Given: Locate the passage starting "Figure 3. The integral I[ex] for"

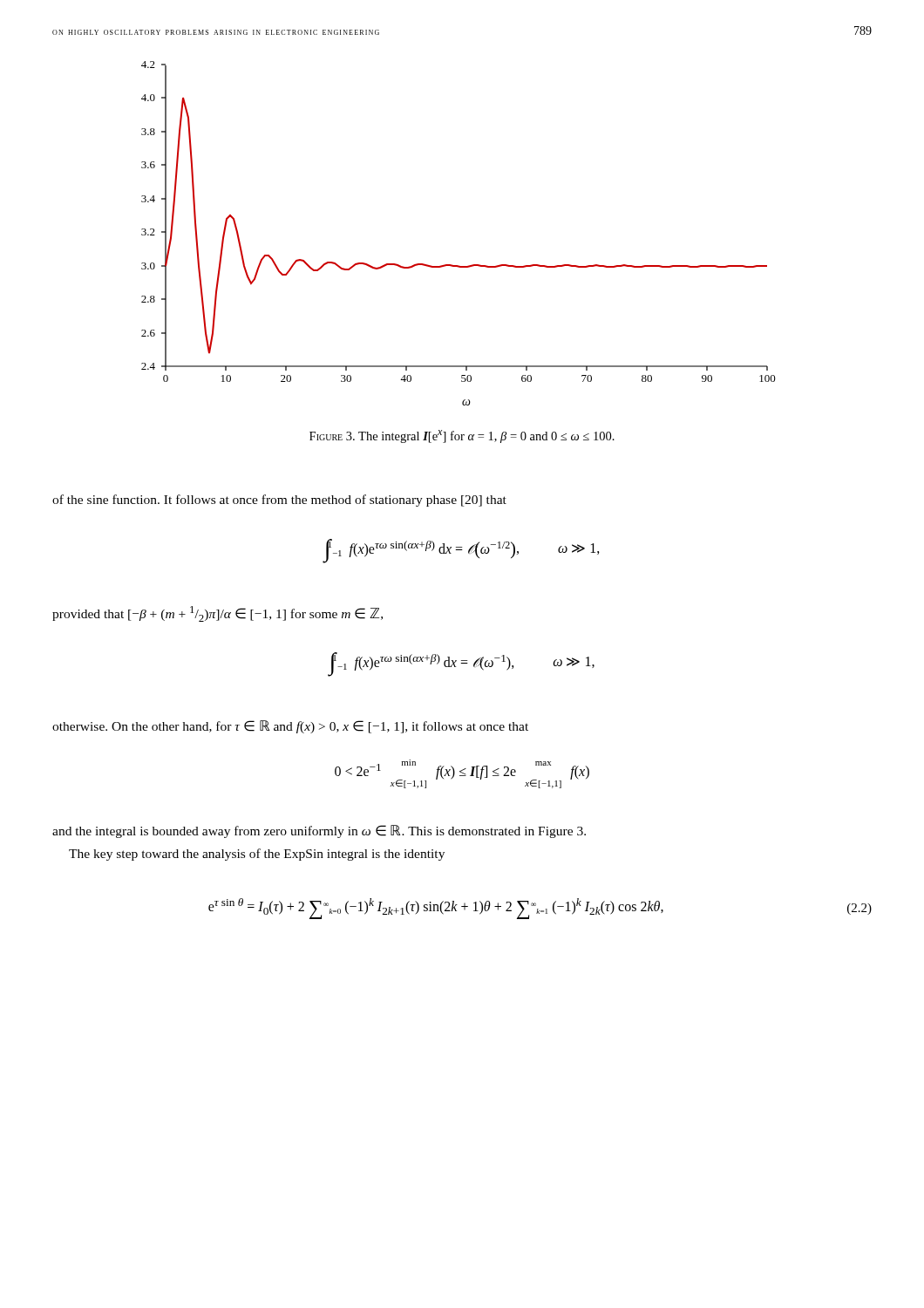Looking at the screenshot, I should click(x=462, y=434).
